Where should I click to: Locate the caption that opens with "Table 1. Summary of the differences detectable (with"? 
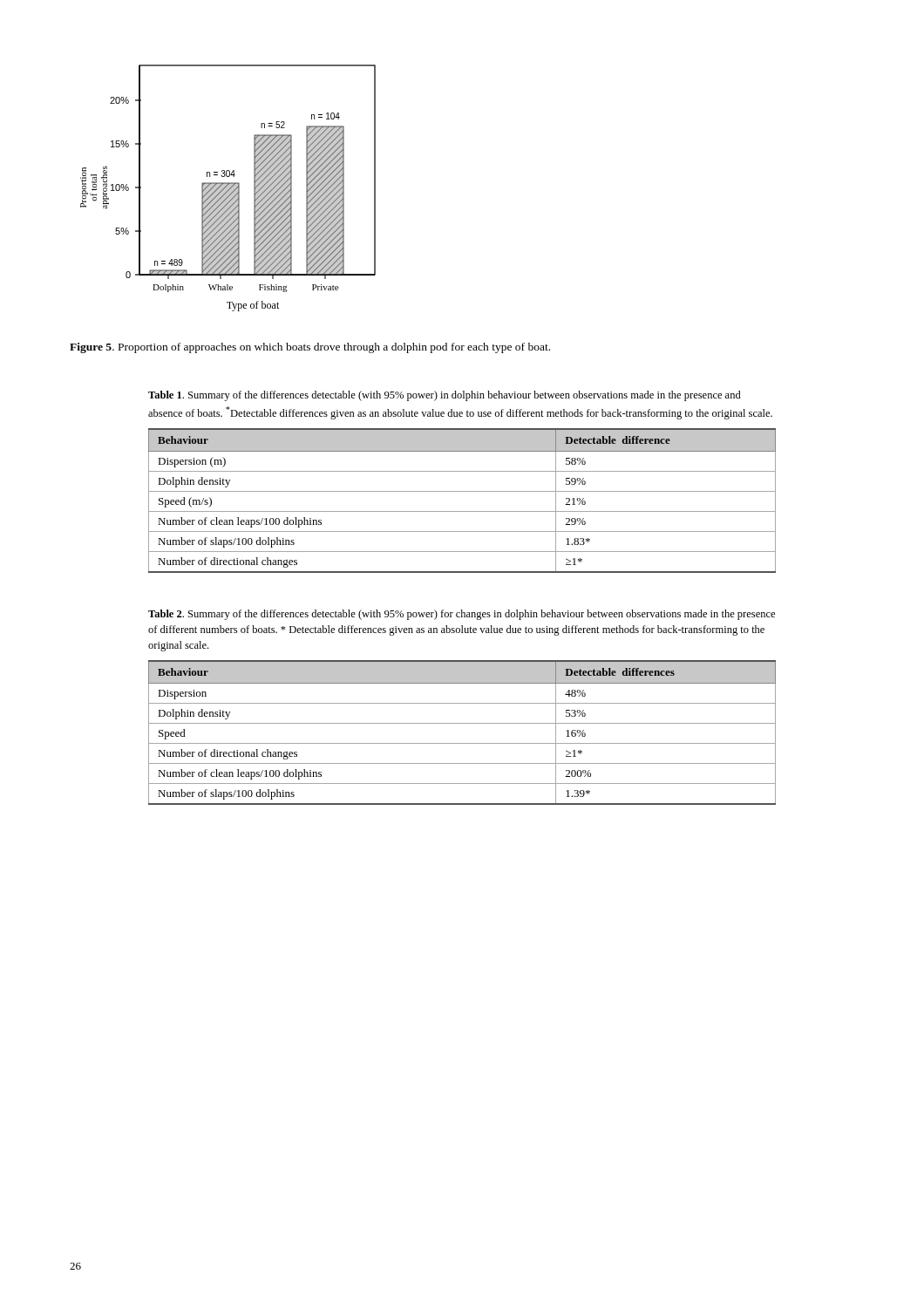click(x=461, y=404)
